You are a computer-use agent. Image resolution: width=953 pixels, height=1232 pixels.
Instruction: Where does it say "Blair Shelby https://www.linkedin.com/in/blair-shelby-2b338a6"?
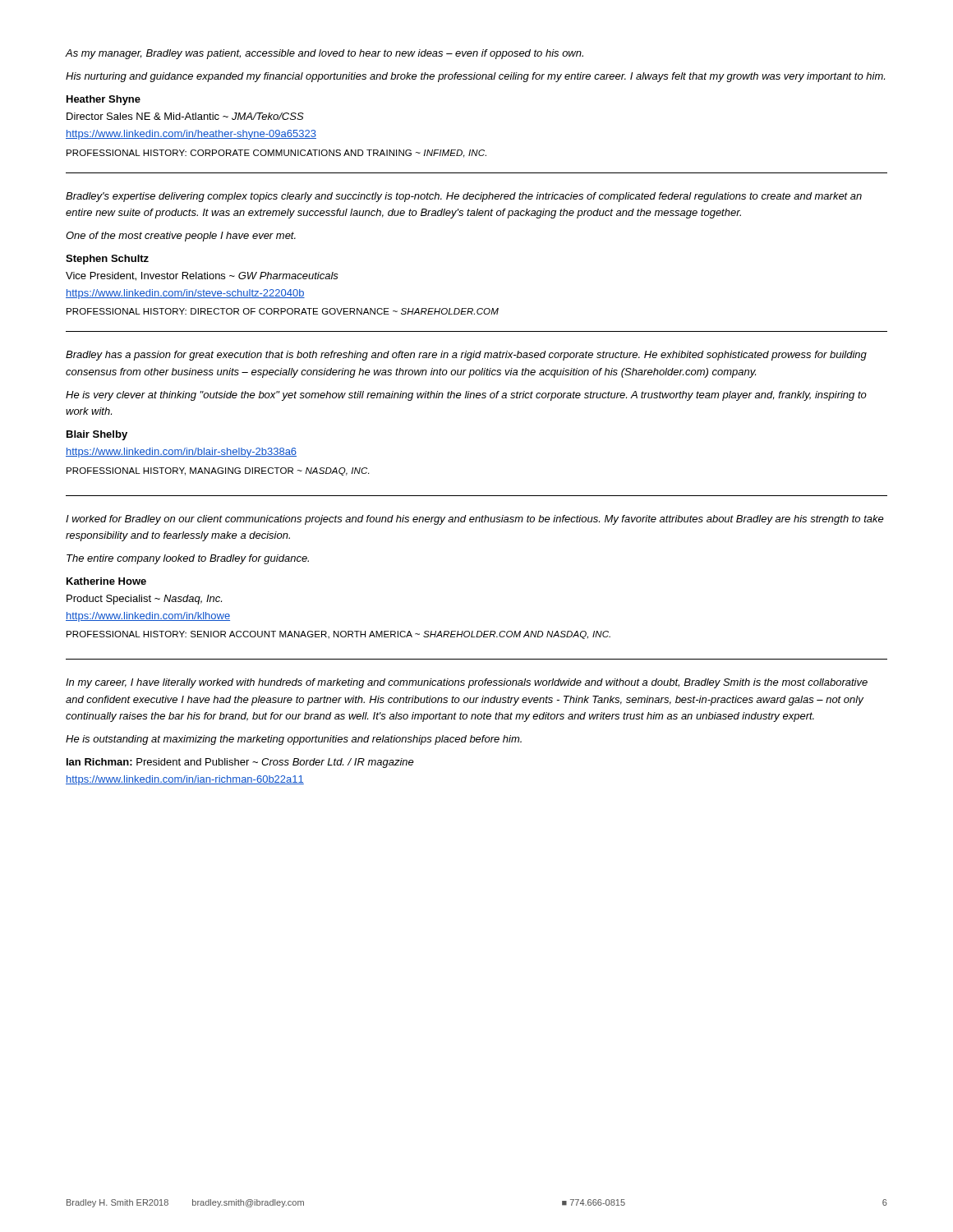coord(181,443)
